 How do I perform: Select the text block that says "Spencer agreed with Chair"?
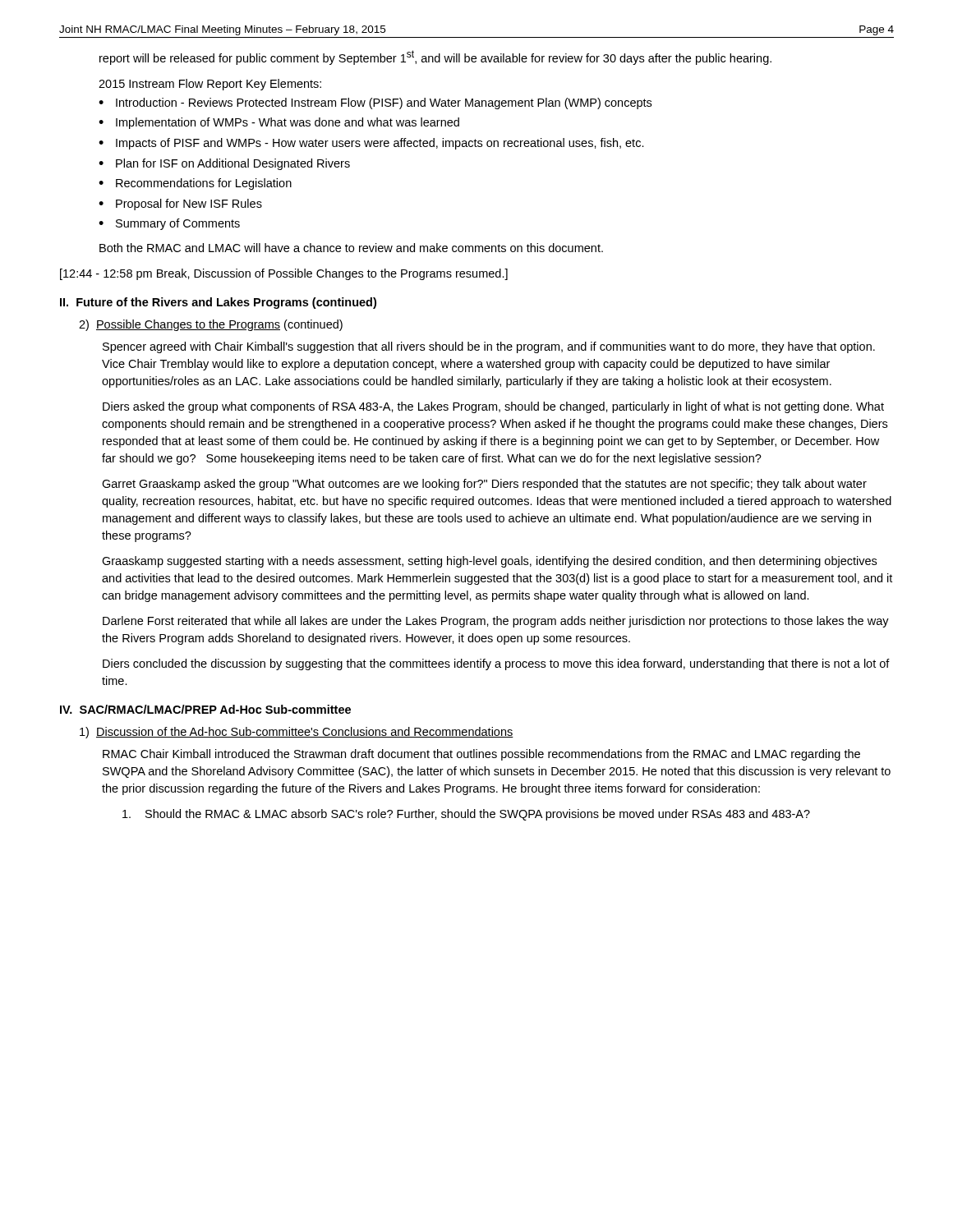point(489,364)
